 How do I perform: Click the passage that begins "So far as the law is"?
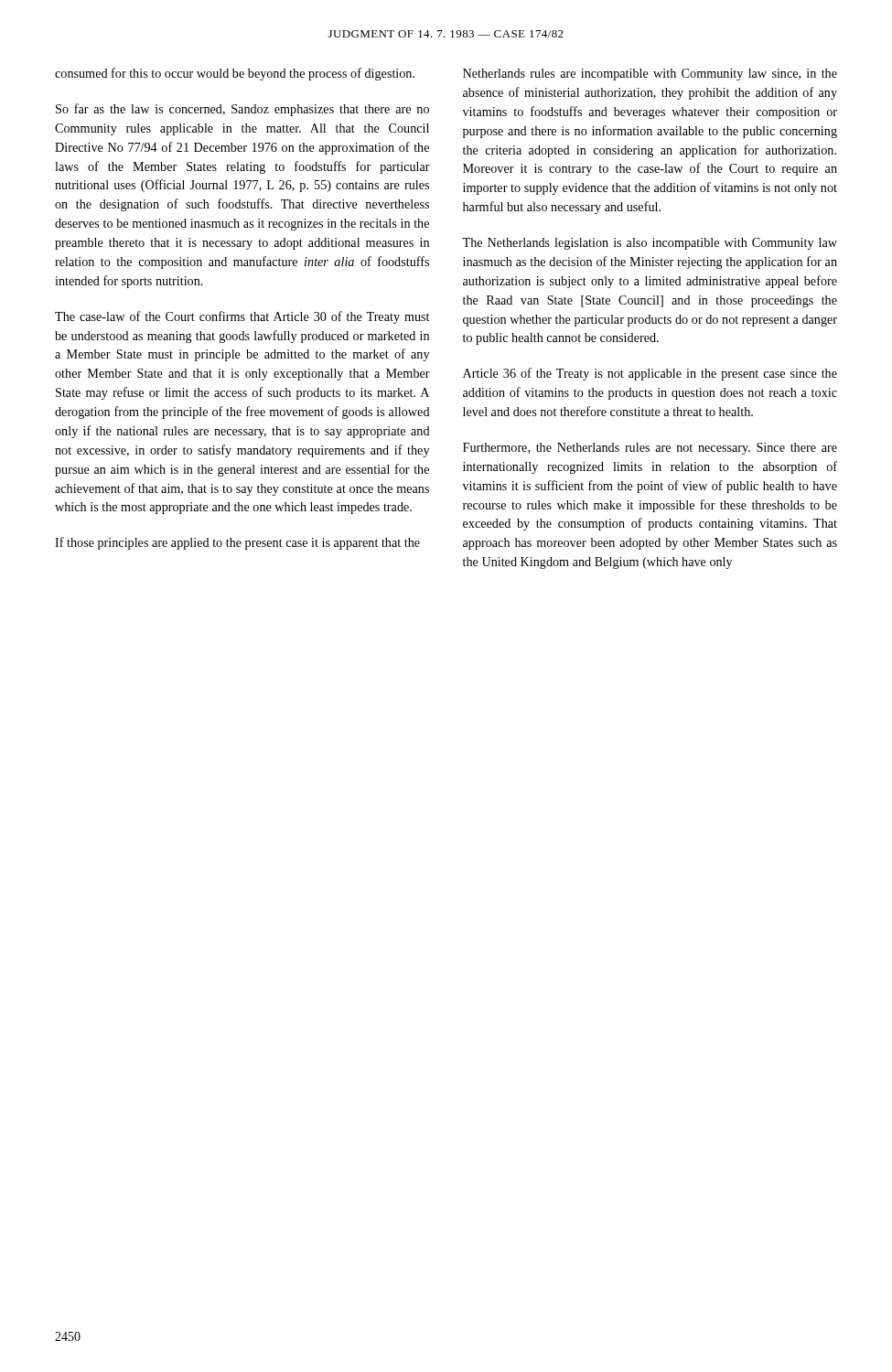coord(242,195)
